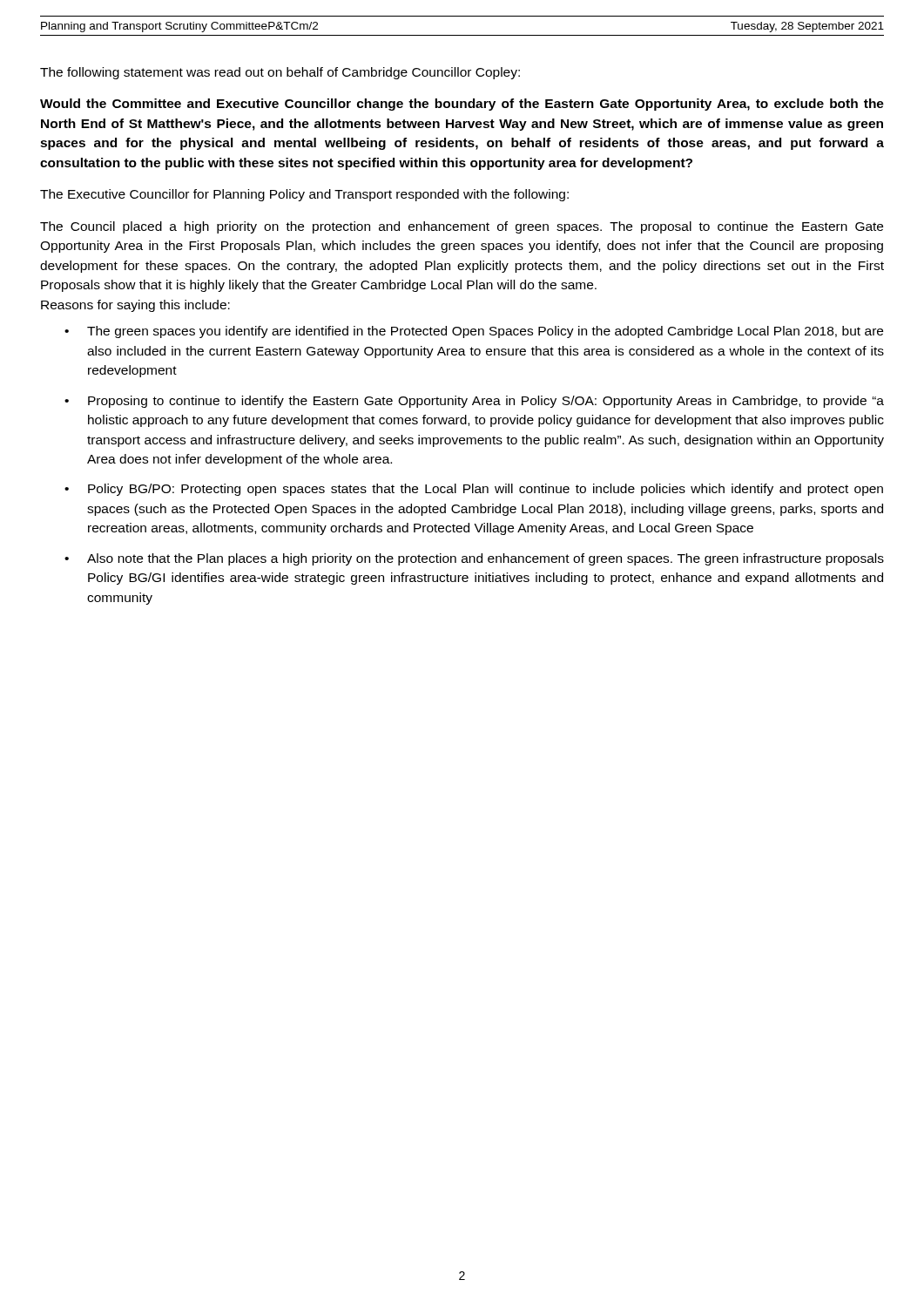Find the list item that reads "• Proposing to continue to identify"
924x1307 pixels.
point(474,430)
